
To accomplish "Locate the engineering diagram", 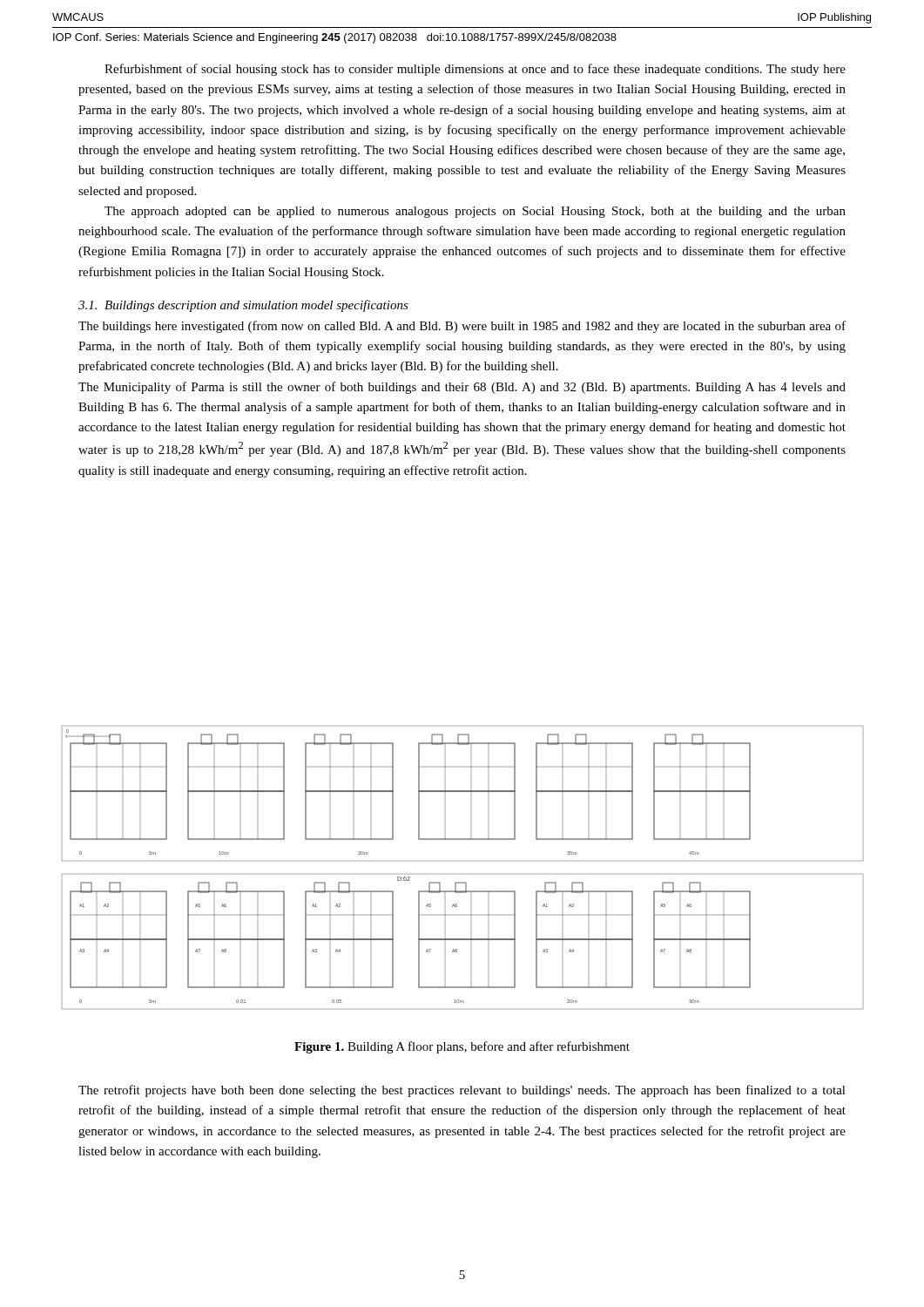I will click(462, 869).
